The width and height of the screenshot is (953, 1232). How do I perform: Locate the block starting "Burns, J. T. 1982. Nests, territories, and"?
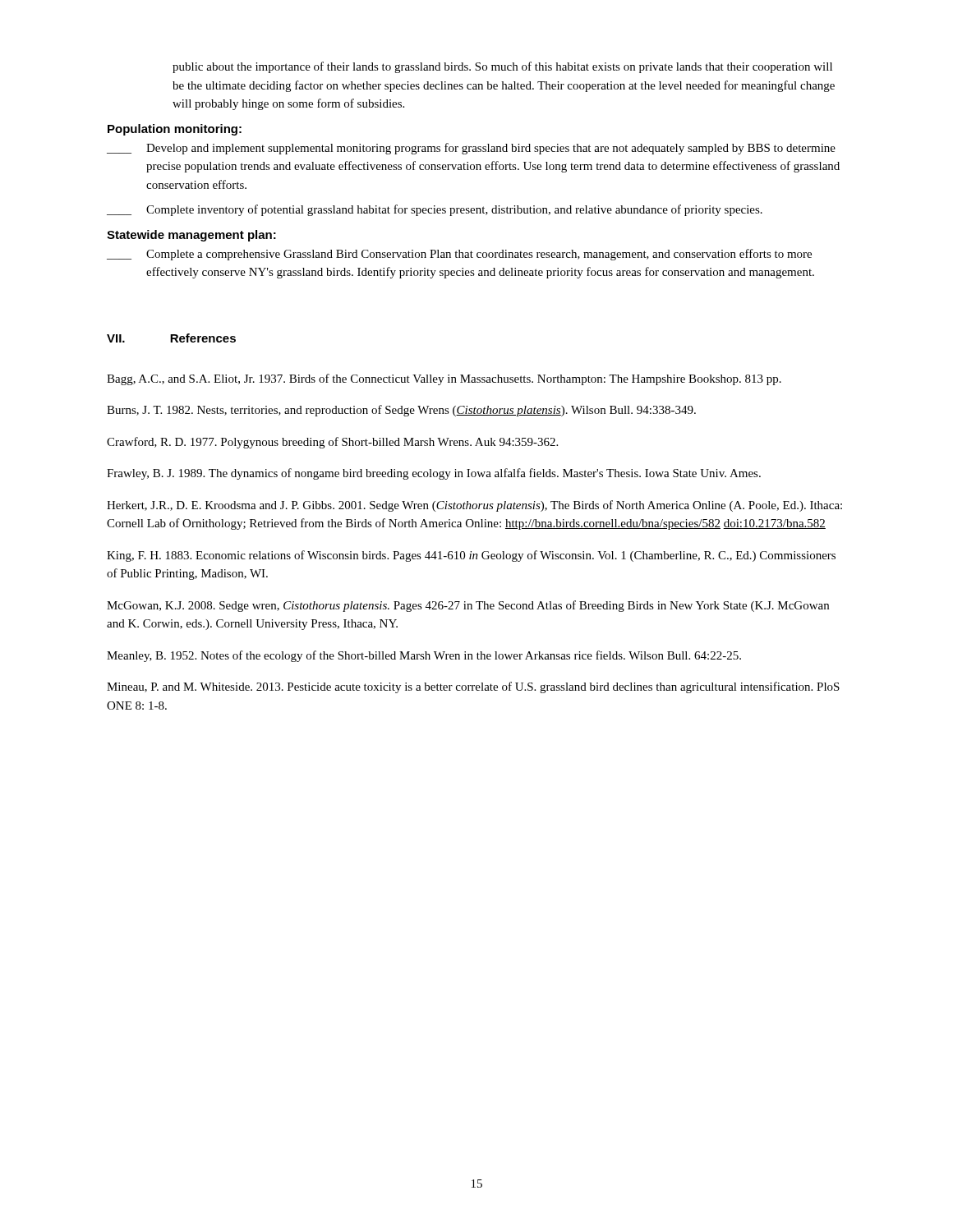(x=402, y=410)
